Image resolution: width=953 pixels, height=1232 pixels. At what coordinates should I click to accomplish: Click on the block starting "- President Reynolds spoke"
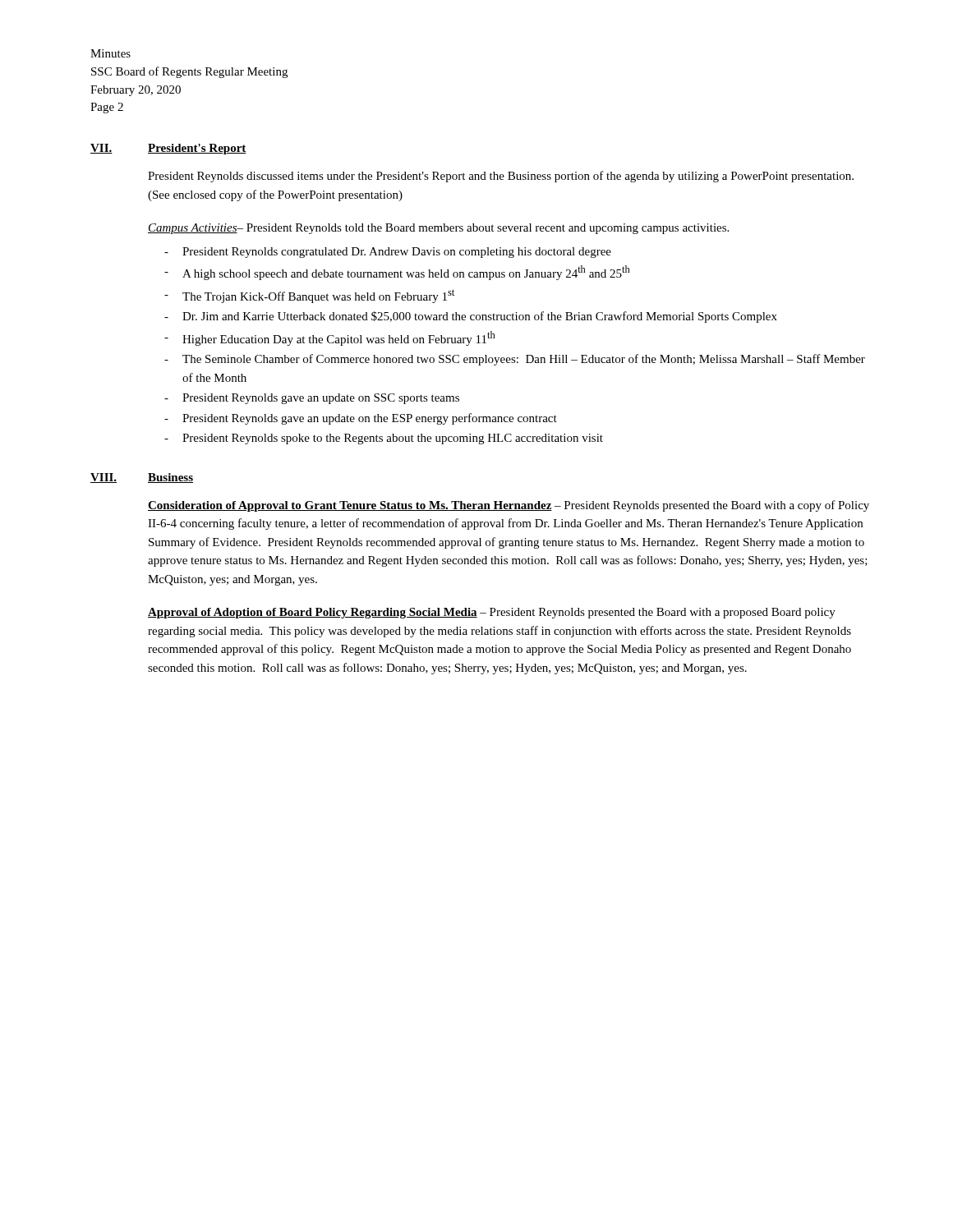pyautogui.click(x=384, y=438)
